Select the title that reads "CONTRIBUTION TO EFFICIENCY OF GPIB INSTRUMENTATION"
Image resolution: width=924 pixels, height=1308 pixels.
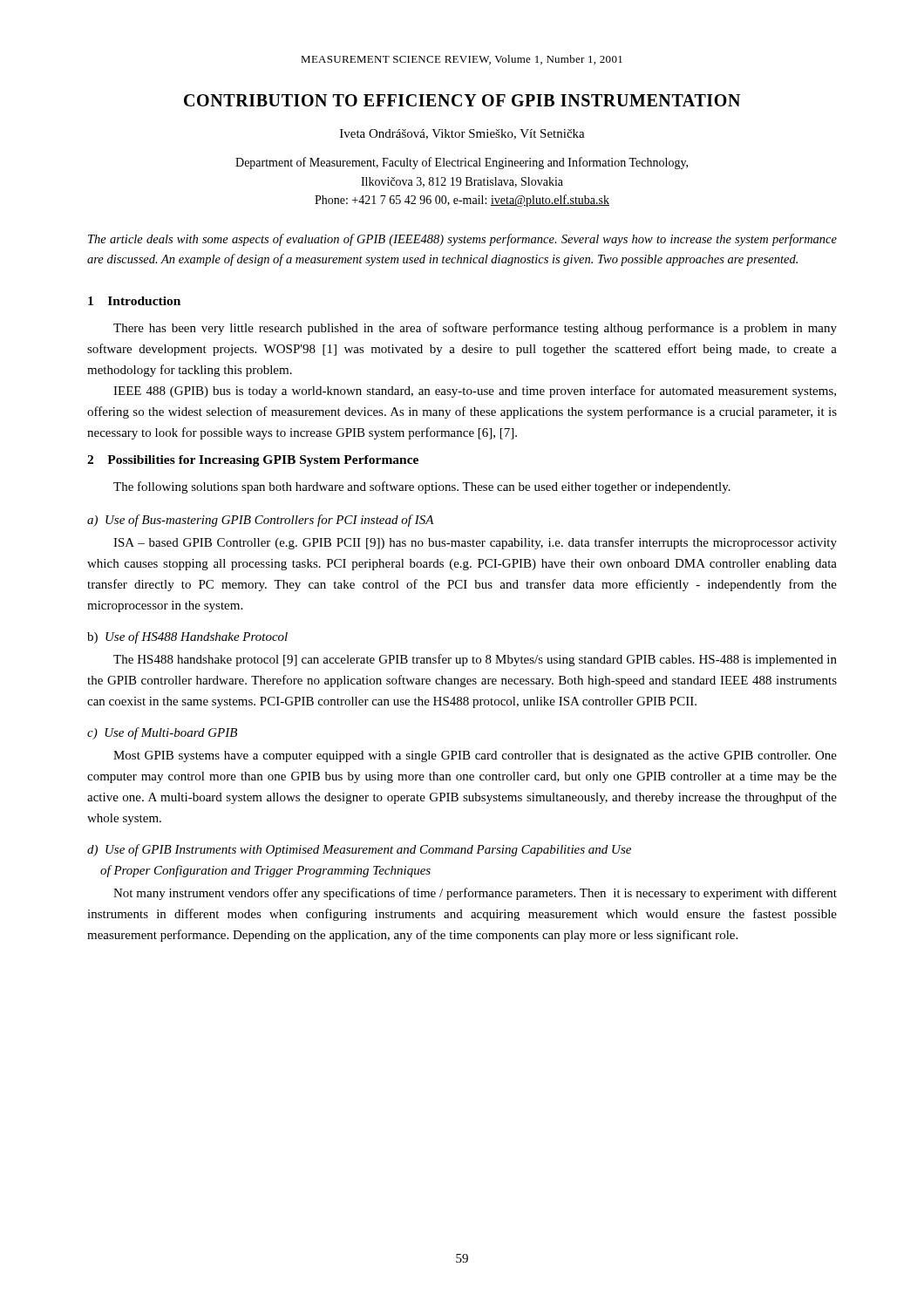462,100
